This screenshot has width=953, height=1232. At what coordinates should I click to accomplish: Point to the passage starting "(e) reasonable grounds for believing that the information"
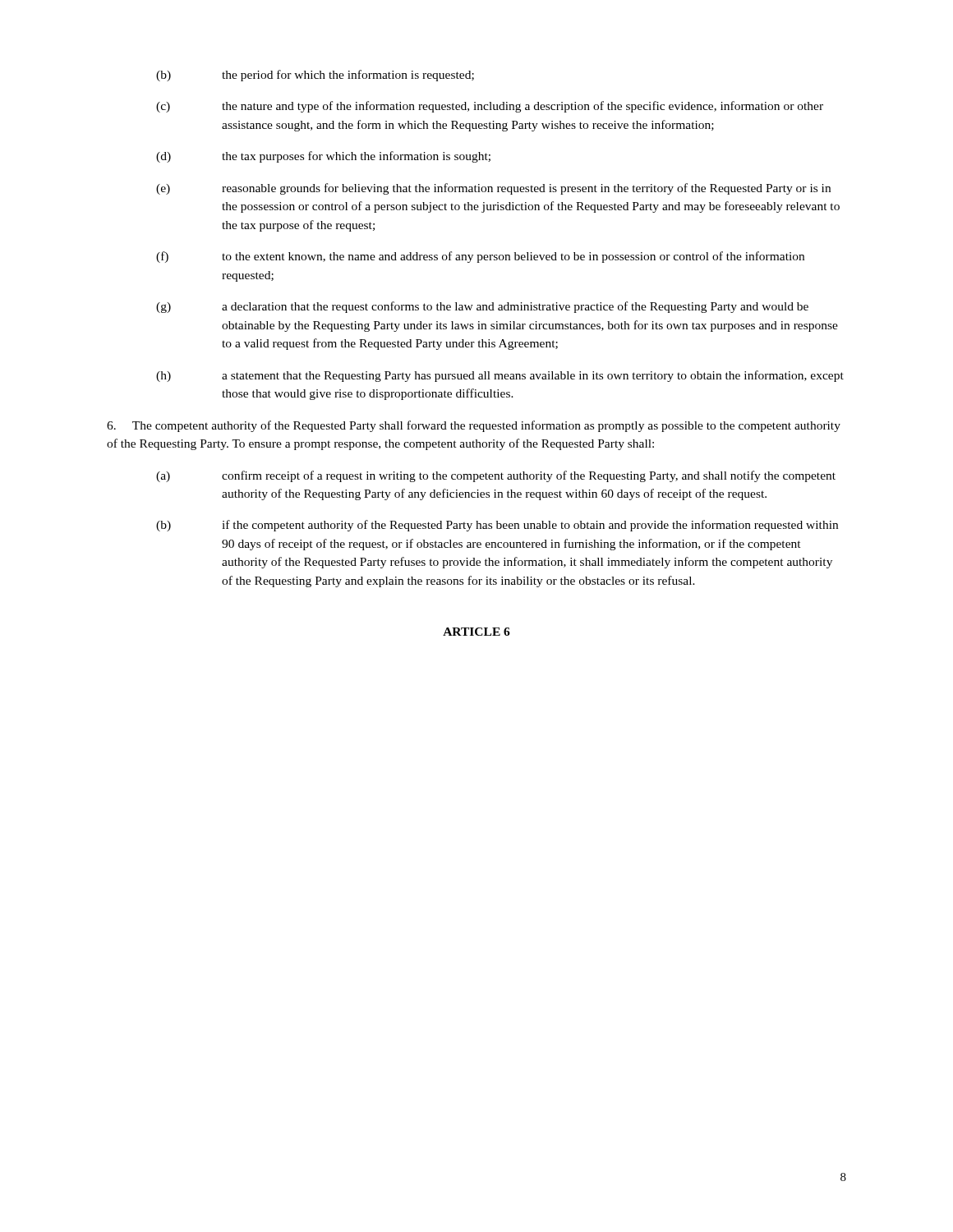tap(476, 207)
